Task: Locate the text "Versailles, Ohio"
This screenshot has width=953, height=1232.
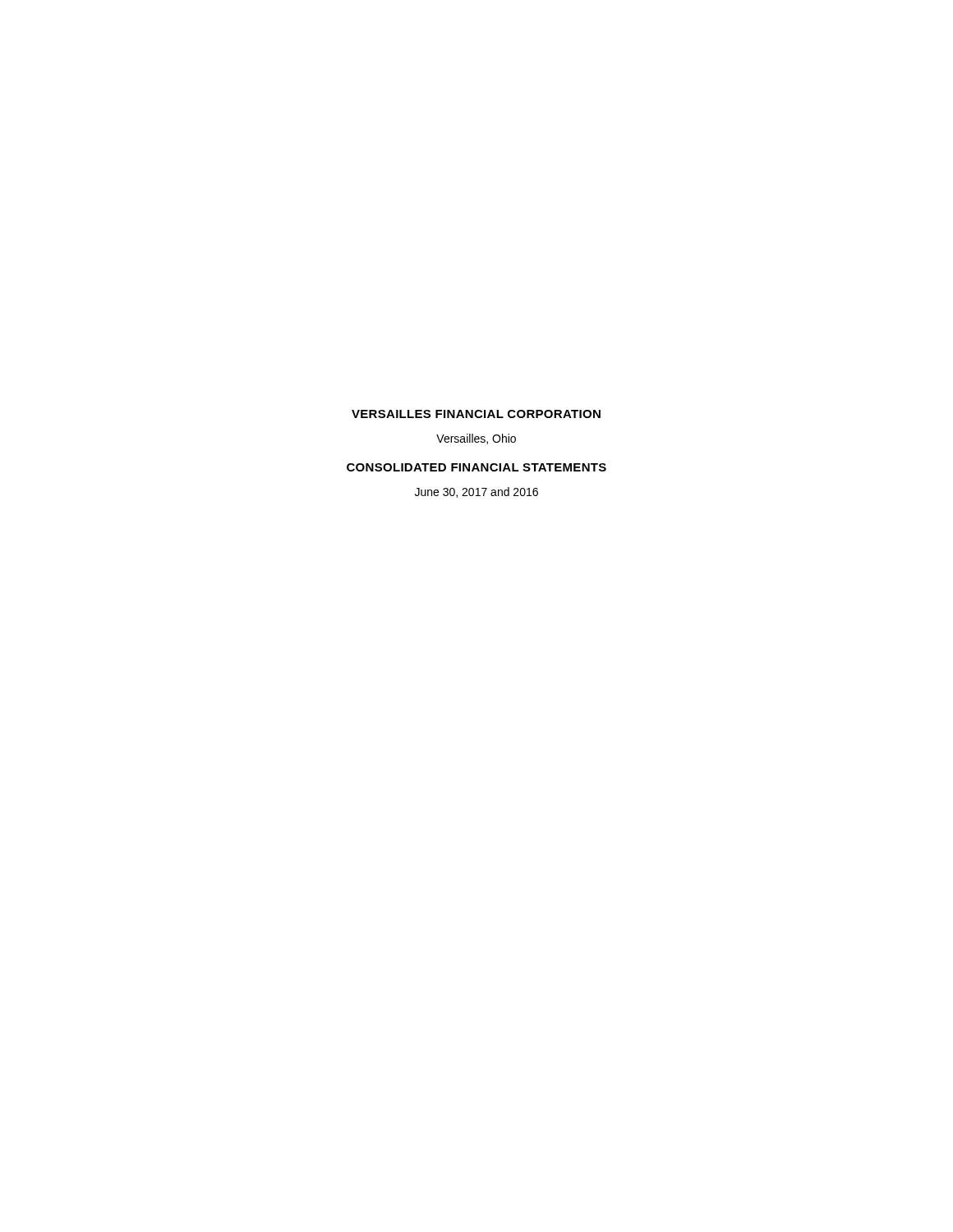Action: point(476,439)
